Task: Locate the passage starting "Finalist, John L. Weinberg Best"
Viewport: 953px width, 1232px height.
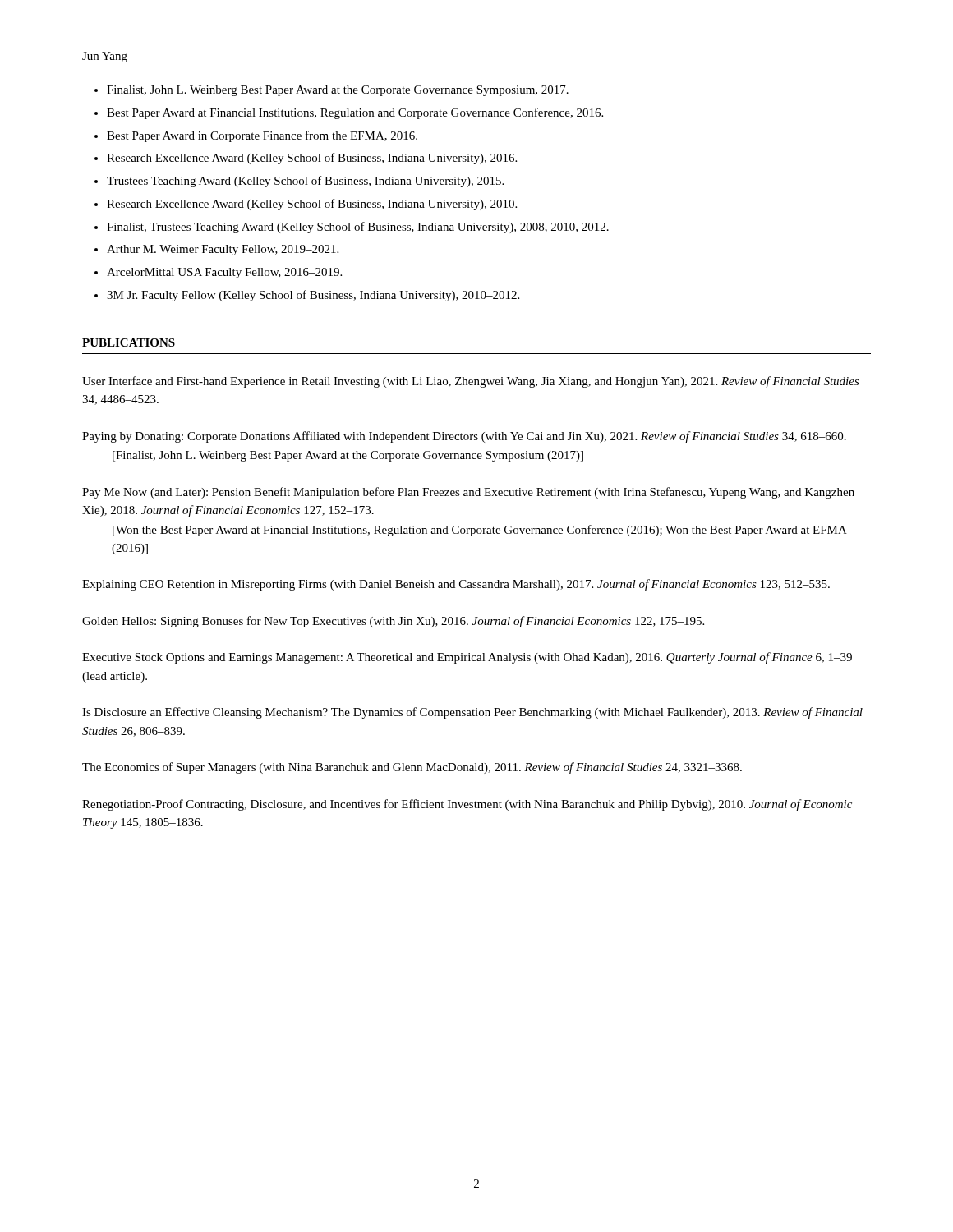Action: pyautogui.click(x=338, y=90)
